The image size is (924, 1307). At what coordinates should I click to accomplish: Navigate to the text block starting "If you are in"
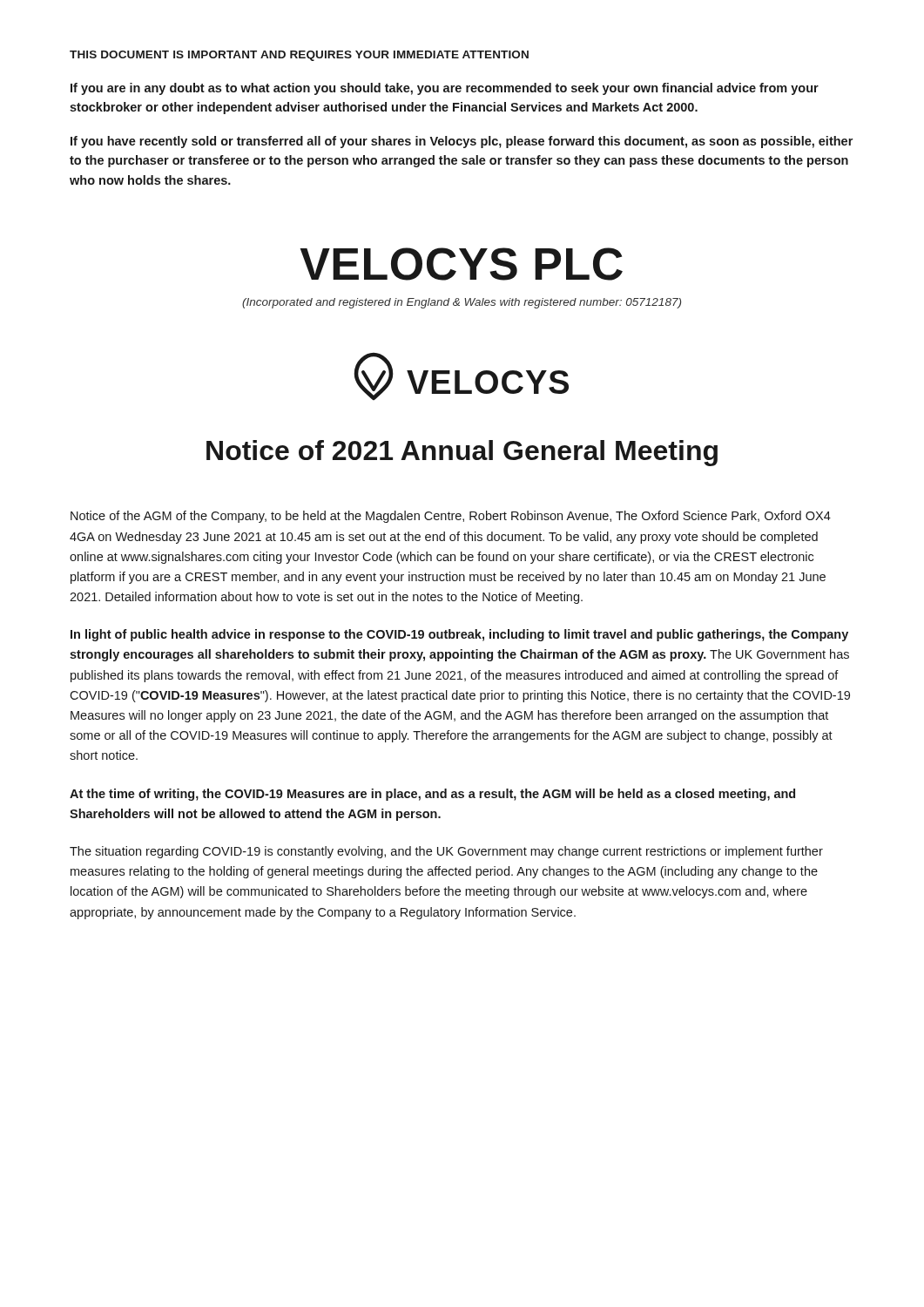pos(444,98)
